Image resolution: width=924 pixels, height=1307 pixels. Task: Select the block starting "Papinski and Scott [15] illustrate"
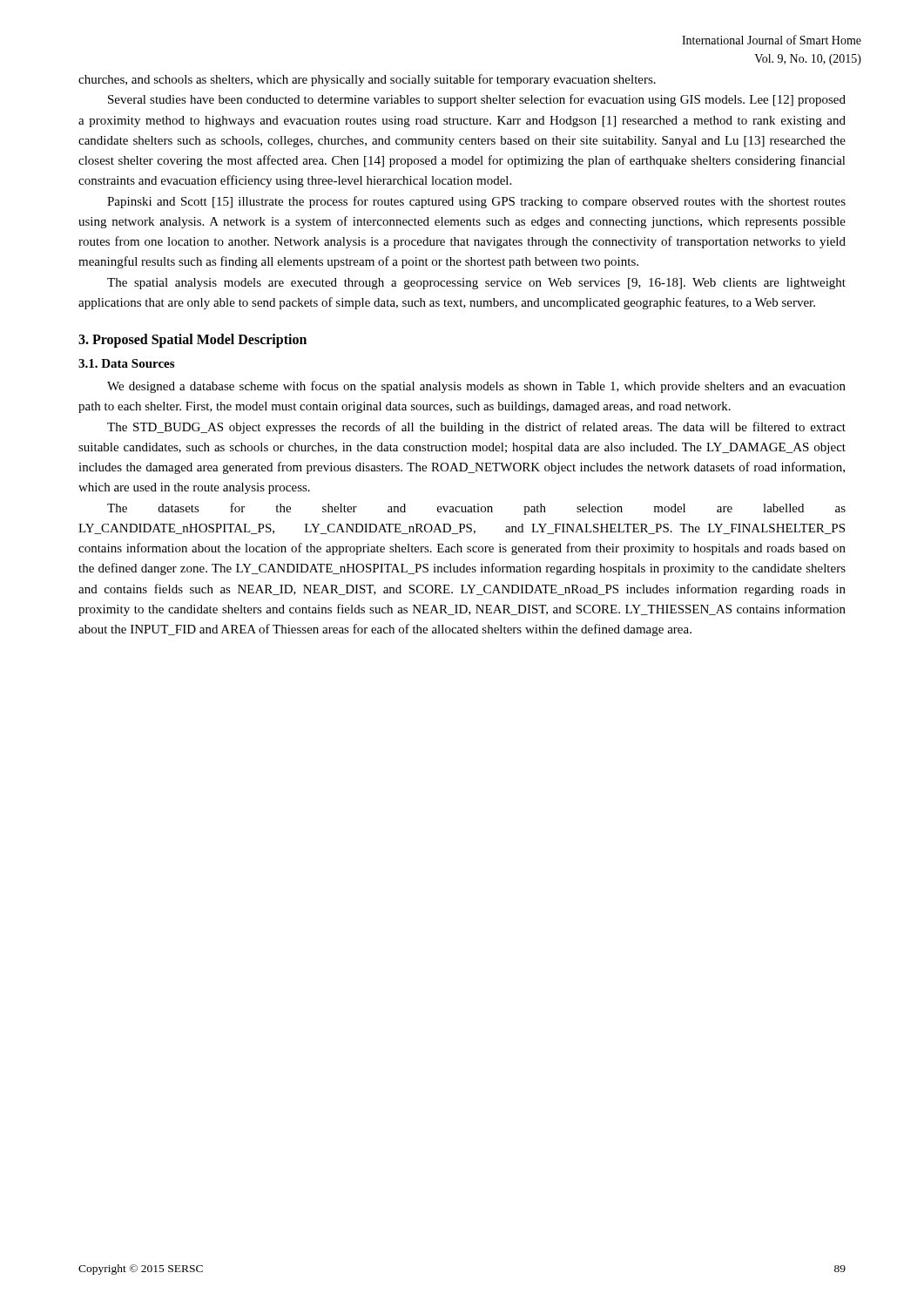[462, 232]
